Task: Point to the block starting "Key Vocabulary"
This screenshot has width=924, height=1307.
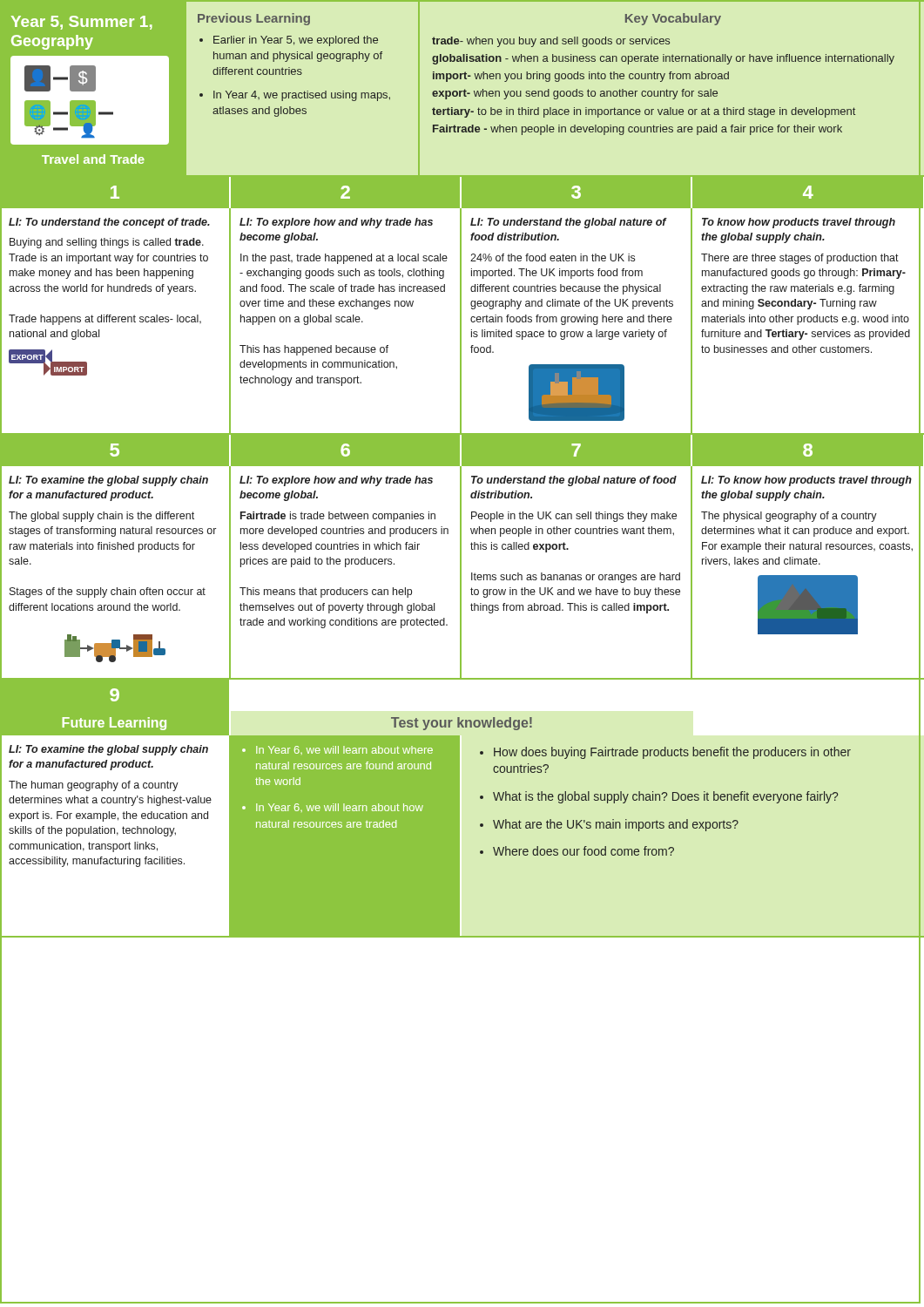Action: [x=673, y=18]
